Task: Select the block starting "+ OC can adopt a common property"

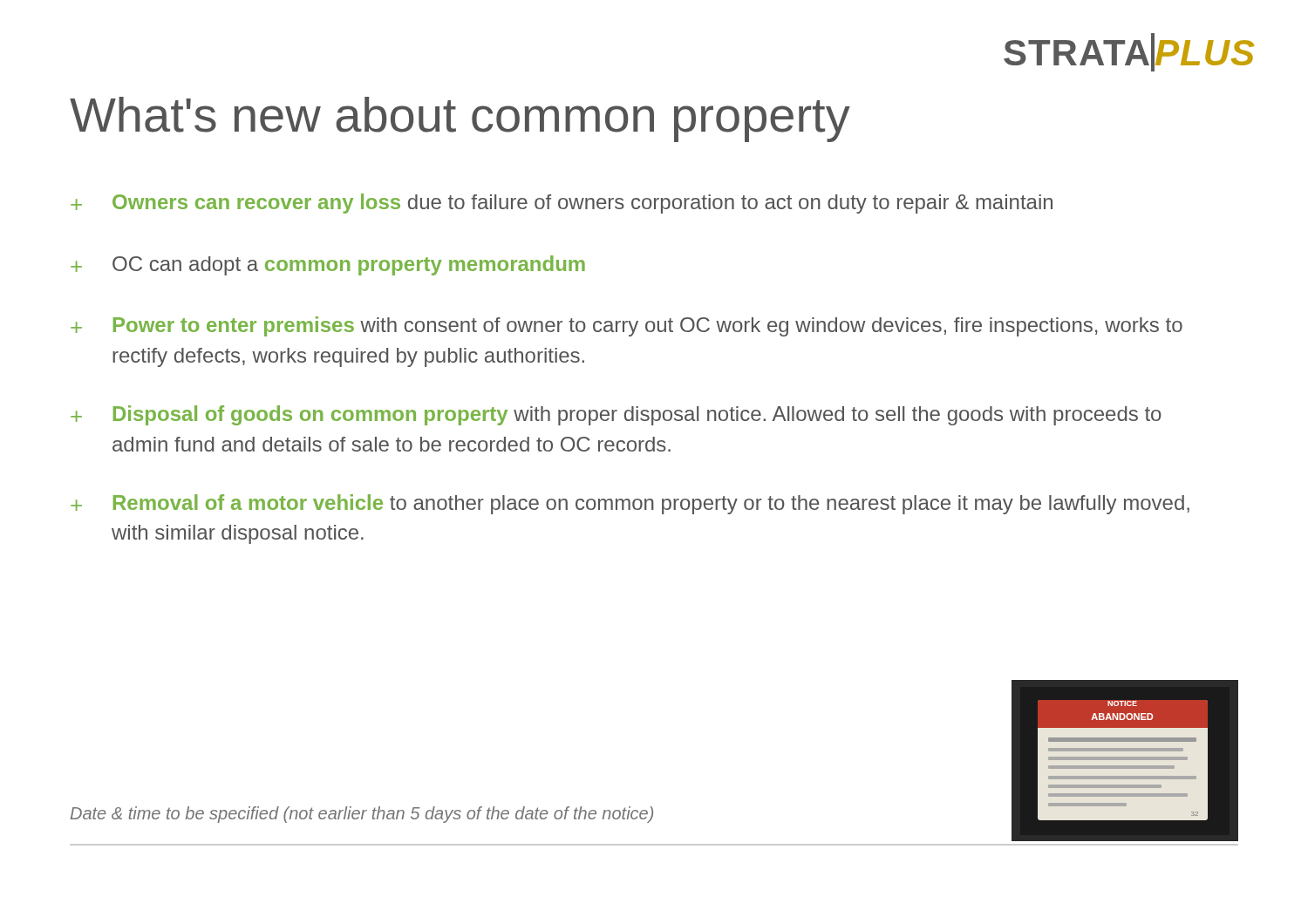Action: (328, 265)
